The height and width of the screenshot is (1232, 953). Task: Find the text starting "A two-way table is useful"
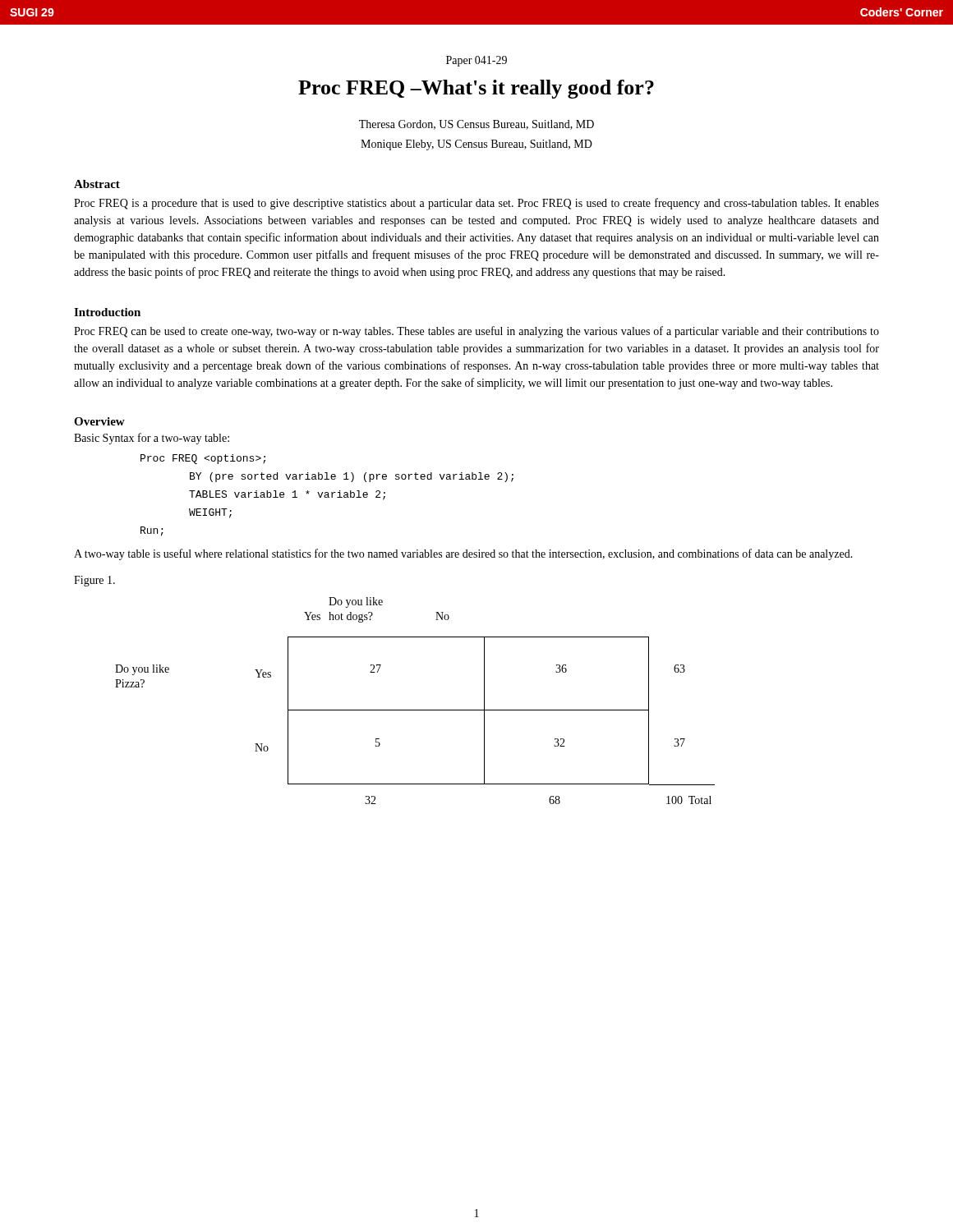pos(463,554)
